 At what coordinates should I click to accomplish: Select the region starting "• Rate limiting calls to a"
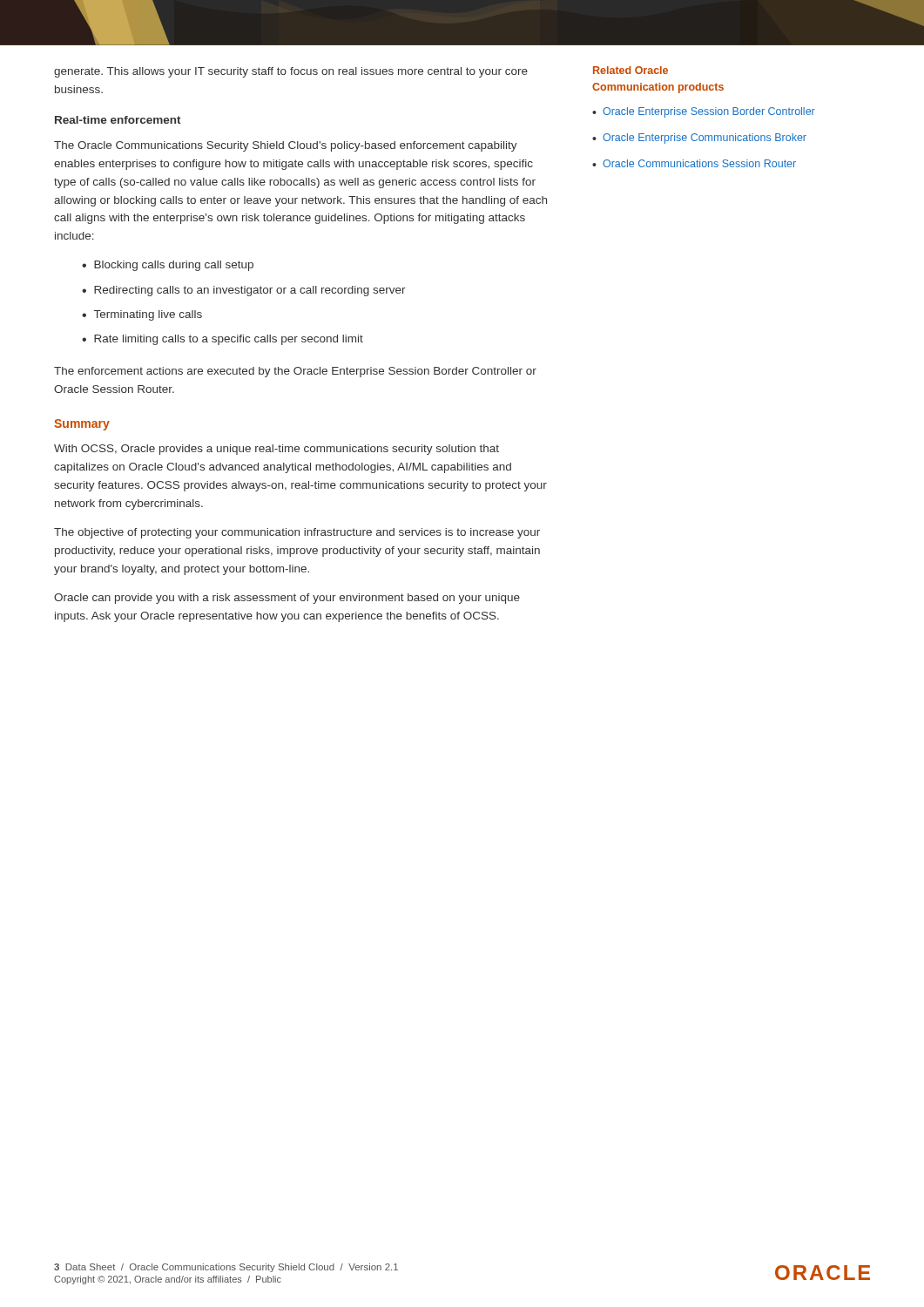point(222,340)
